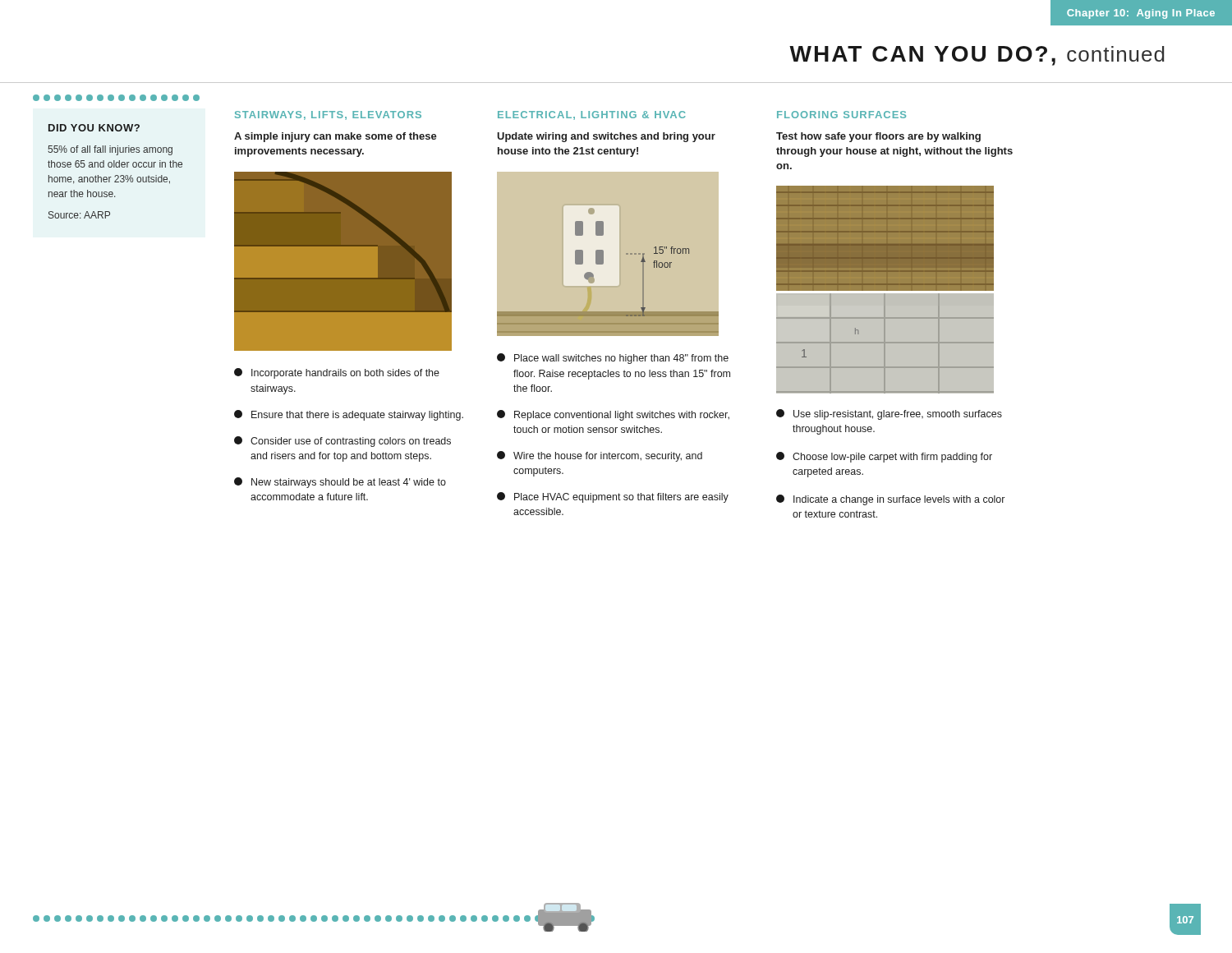Click on the list item that reads "Replace conventional light switches with"
1232x953 pixels.
(x=622, y=422)
